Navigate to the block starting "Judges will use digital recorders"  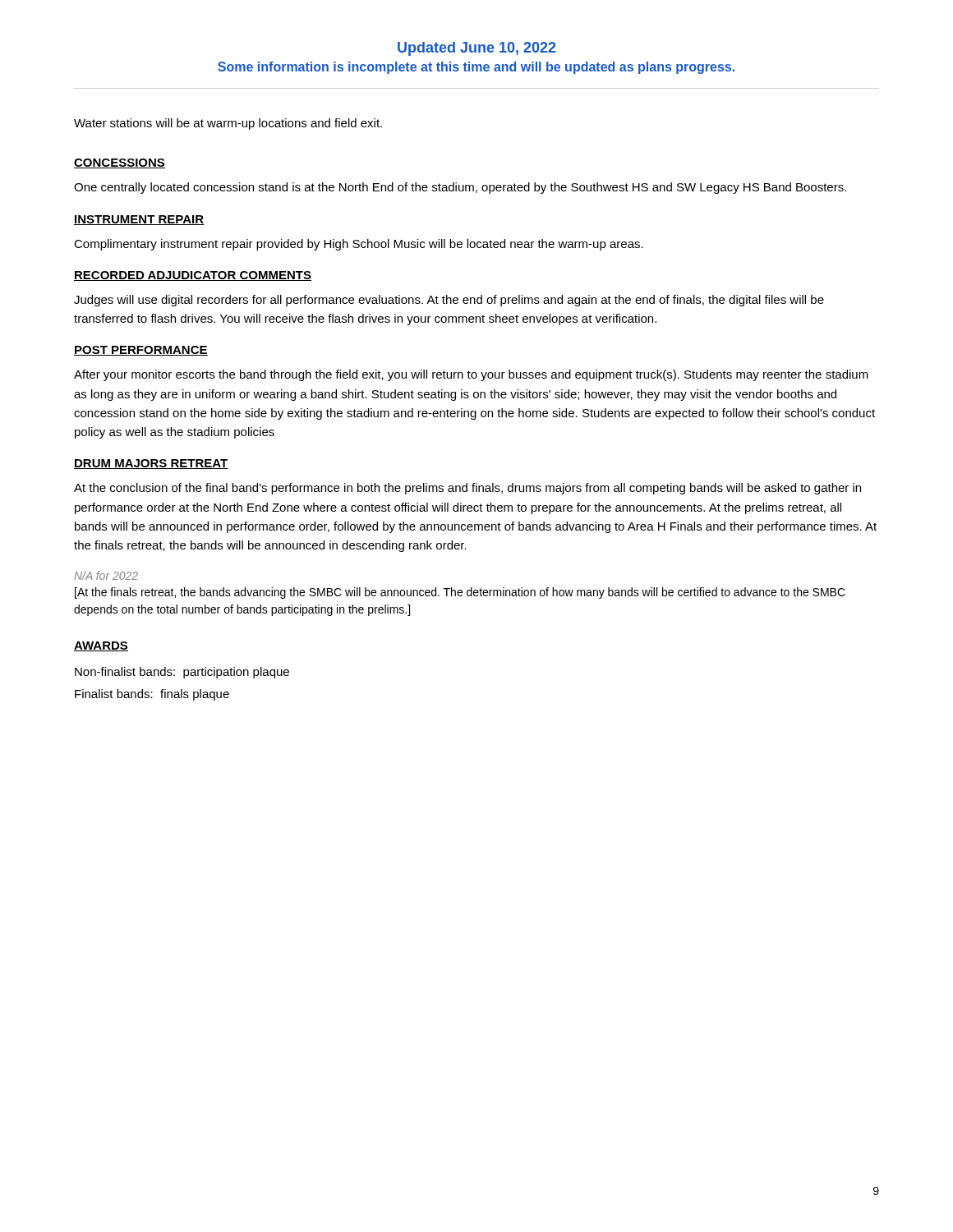[x=449, y=309]
